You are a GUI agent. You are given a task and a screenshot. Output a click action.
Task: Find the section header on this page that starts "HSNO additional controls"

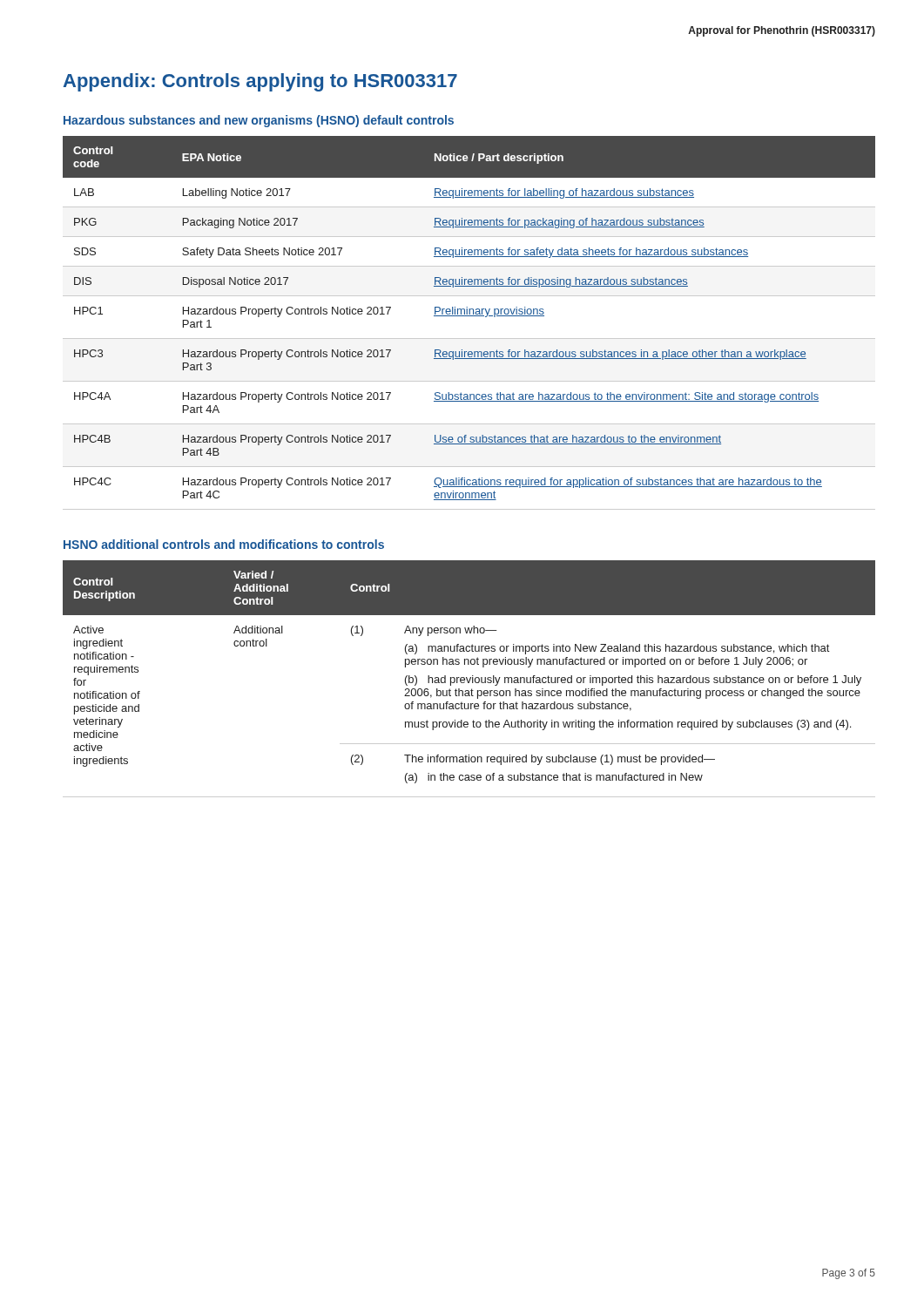point(224,545)
